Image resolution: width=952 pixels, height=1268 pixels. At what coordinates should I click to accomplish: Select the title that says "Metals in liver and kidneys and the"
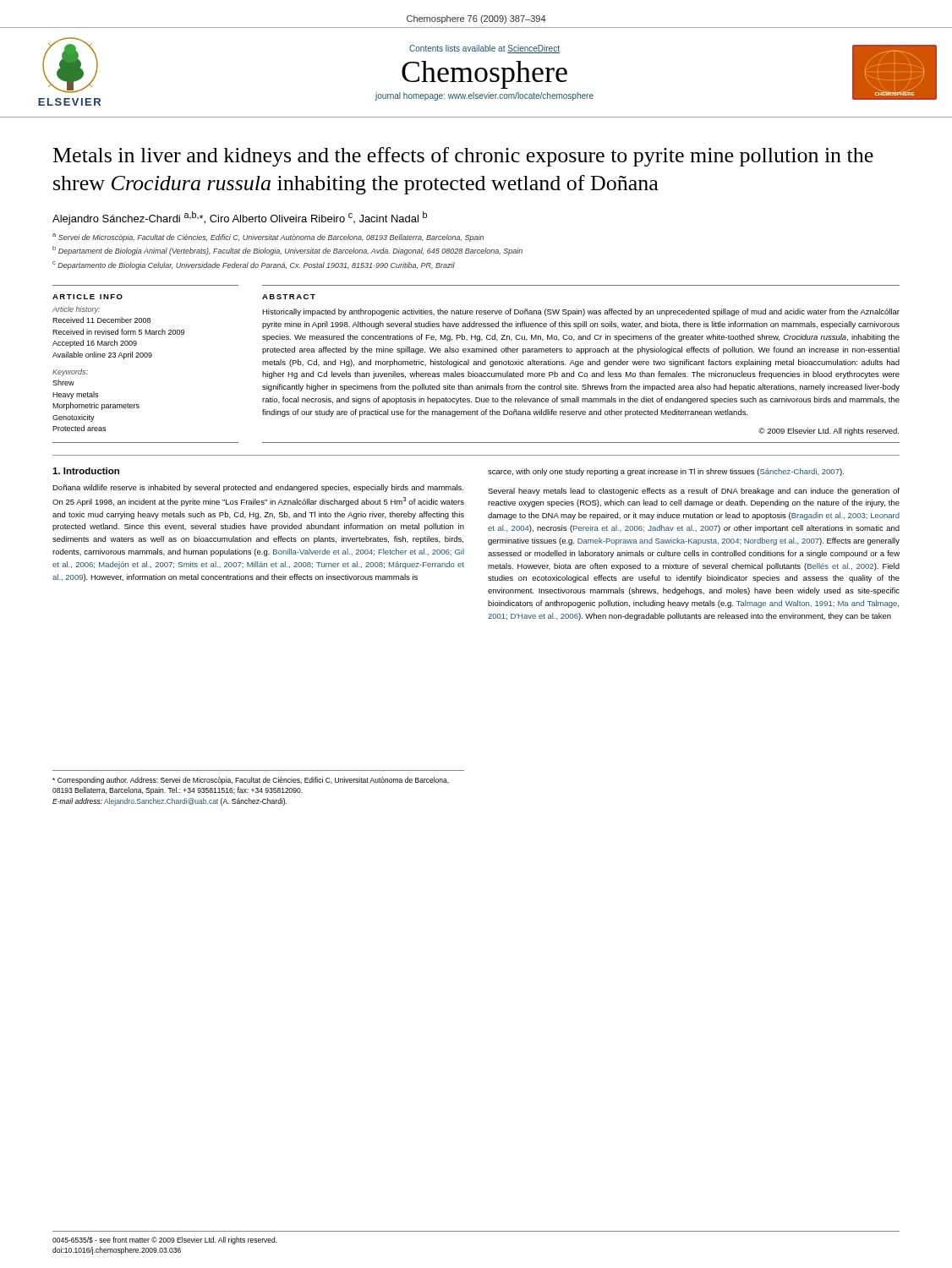476,169
